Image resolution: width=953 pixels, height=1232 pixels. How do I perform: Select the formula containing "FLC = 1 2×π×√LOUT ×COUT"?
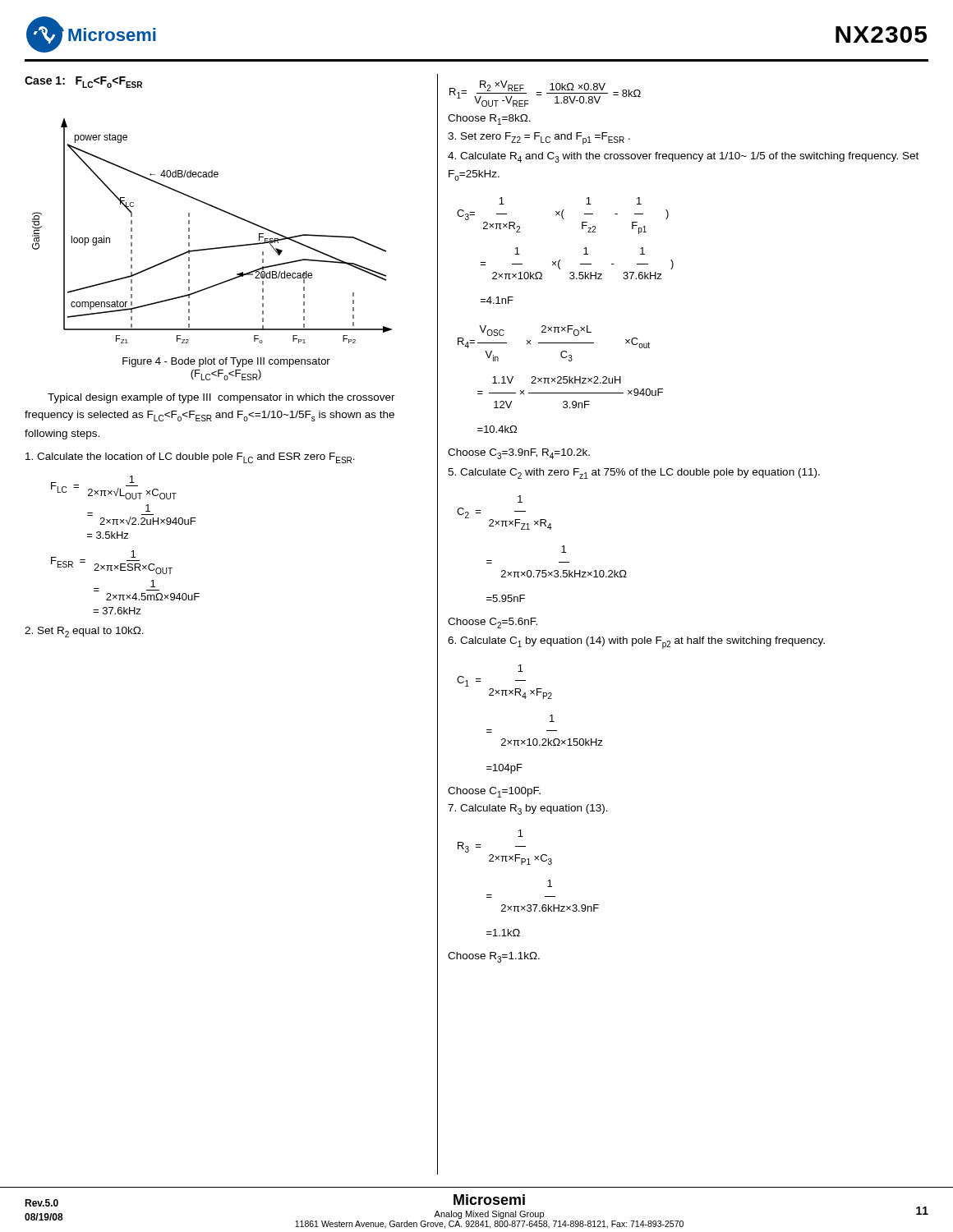coord(125,507)
